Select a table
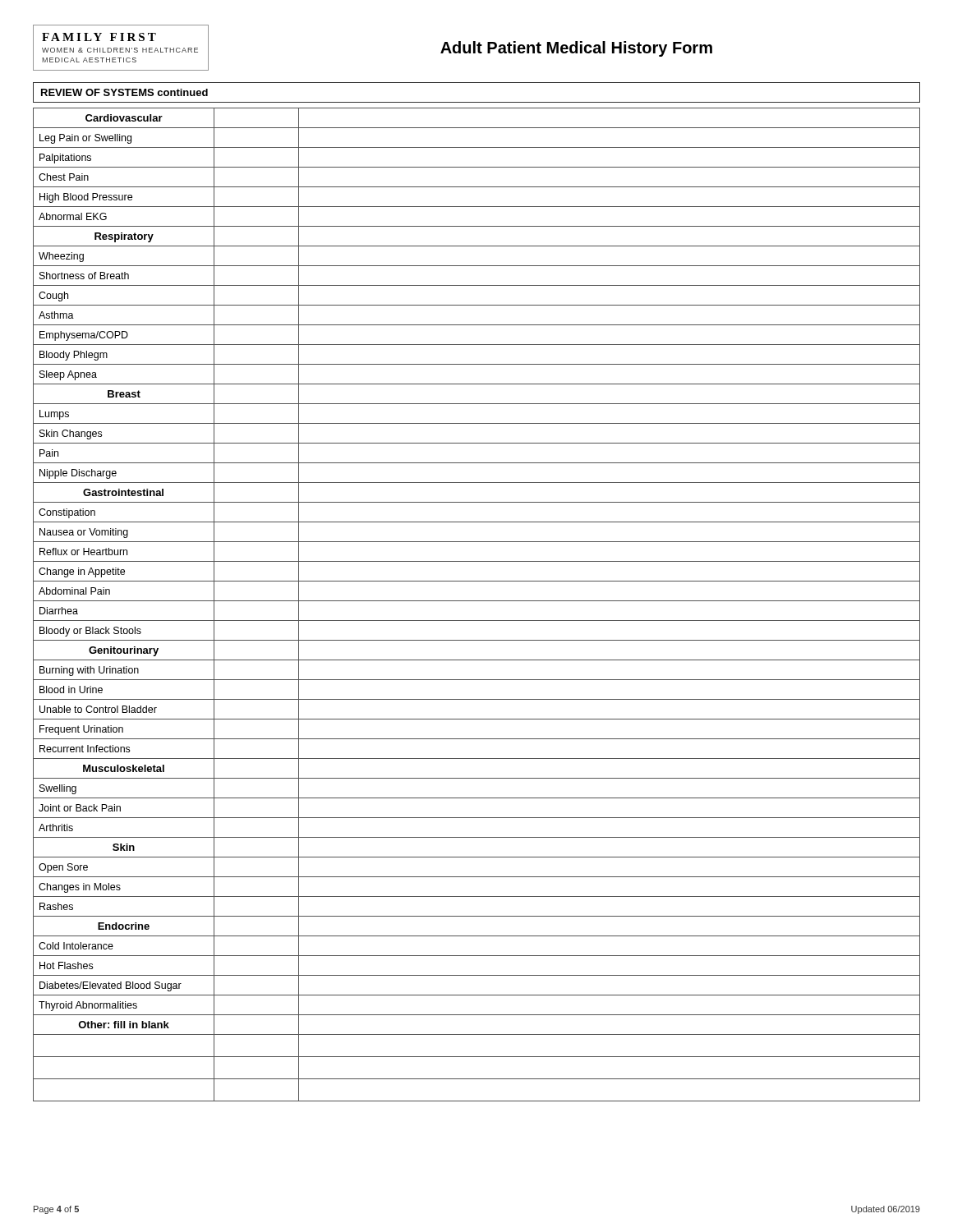Viewport: 953px width, 1232px height. pyautogui.click(x=476, y=605)
